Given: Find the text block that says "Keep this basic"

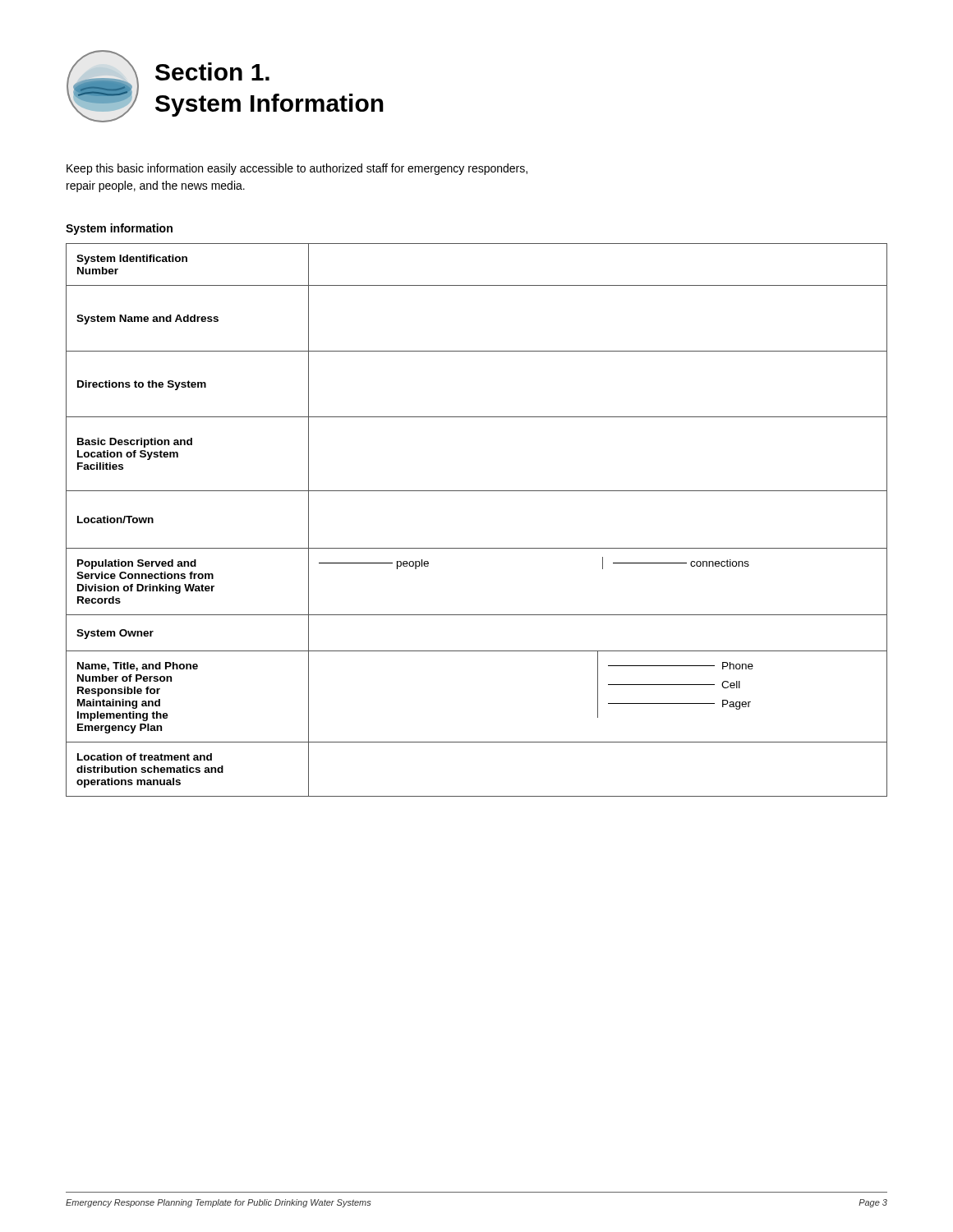Looking at the screenshot, I should point(476,177).
